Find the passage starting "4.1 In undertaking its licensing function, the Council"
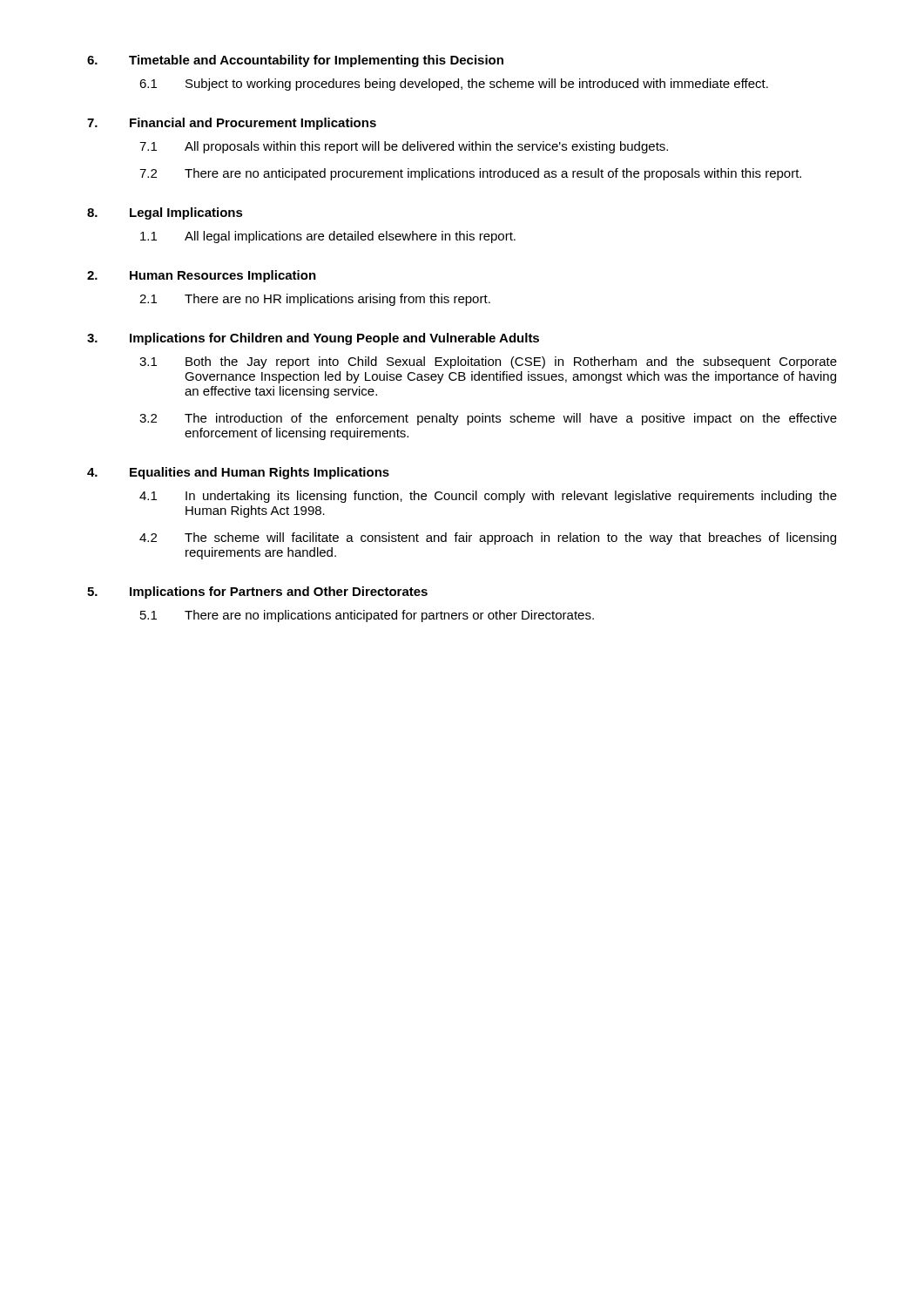Image resolution: width=924 pixels, height=1307 pixels. pyautogui.click(x=488, y=503)
